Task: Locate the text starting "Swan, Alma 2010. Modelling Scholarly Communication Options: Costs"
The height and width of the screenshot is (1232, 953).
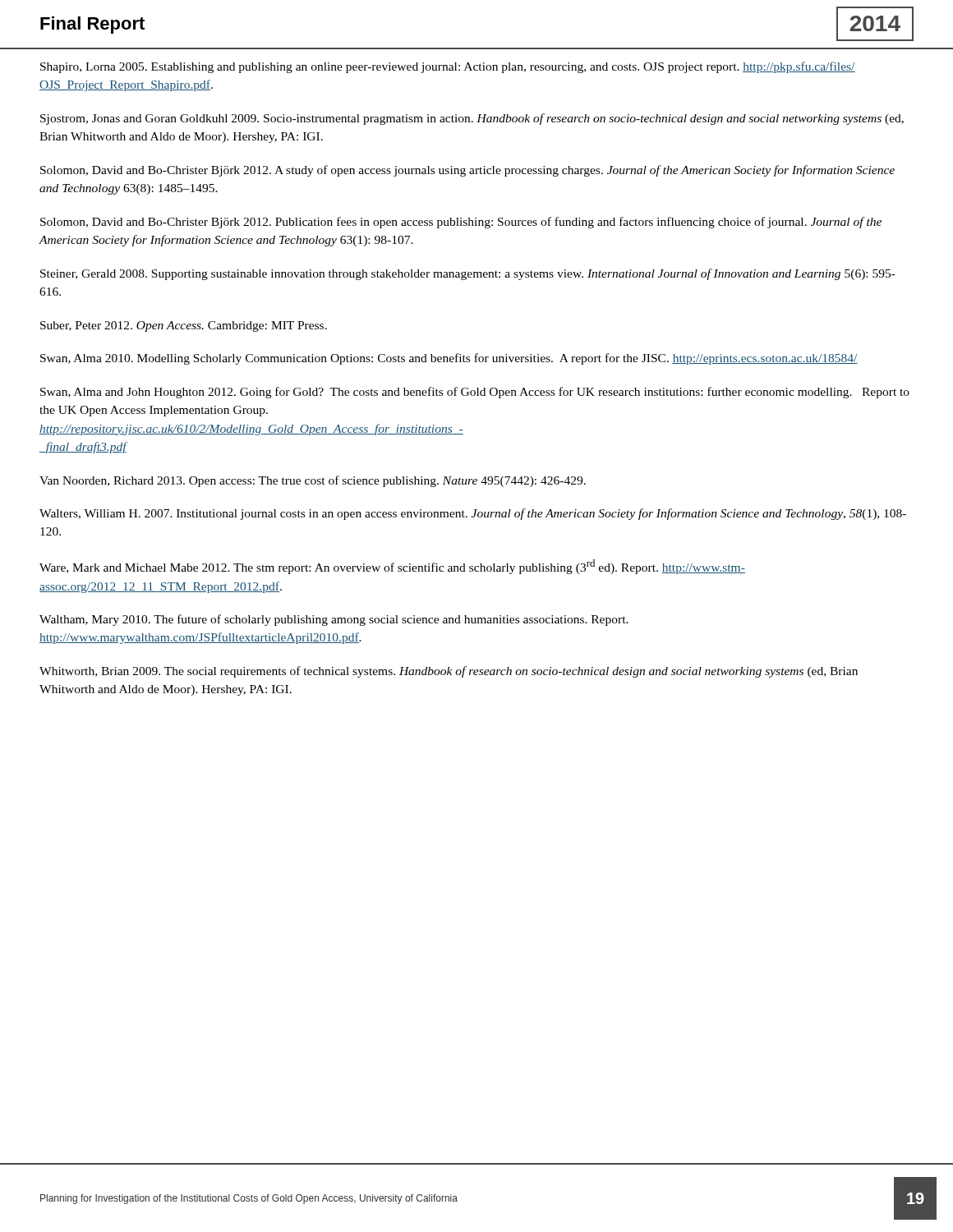Action: (x=448, y=358)
